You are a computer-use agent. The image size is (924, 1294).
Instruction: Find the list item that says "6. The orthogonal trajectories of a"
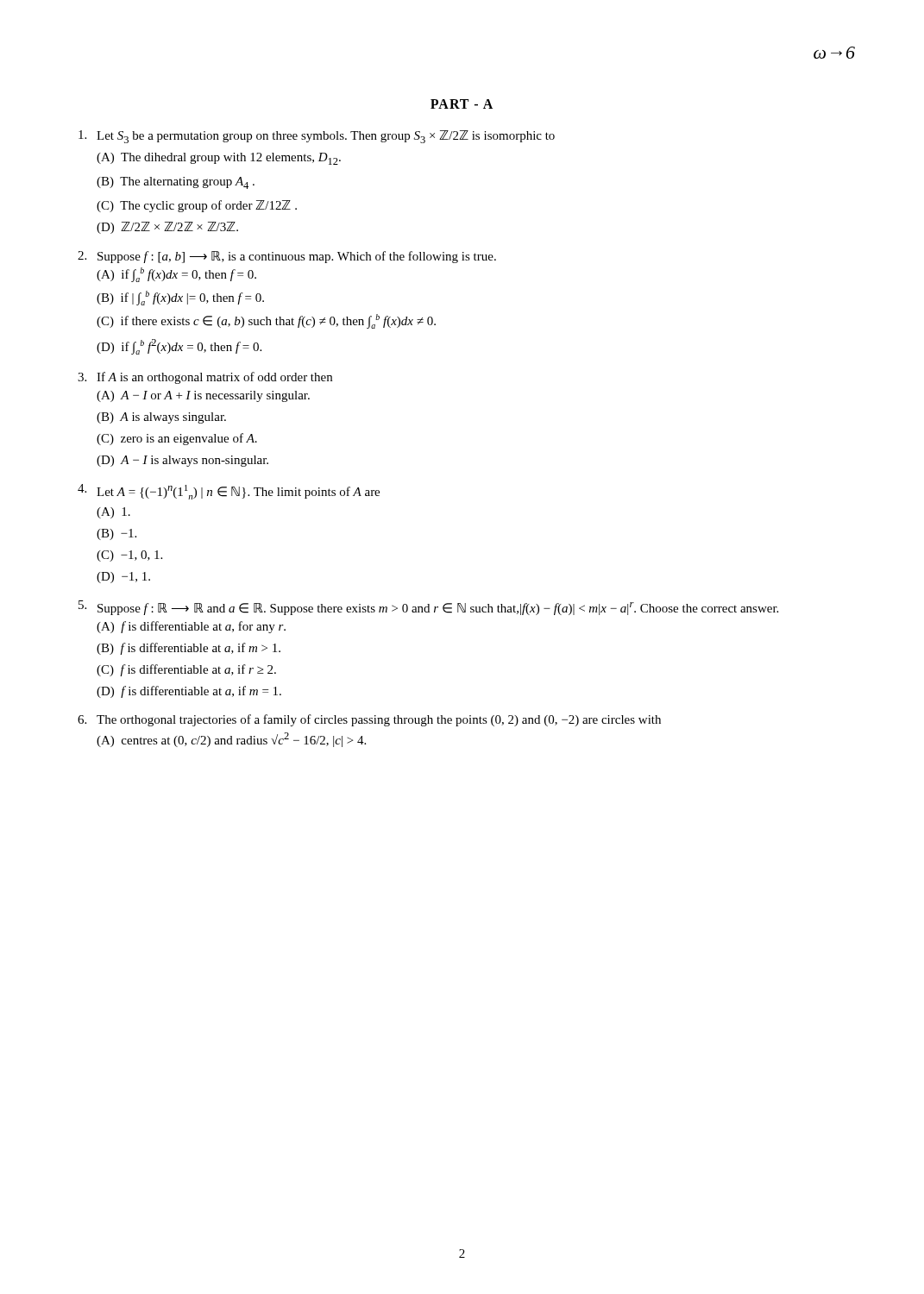(x=462, y=732)
